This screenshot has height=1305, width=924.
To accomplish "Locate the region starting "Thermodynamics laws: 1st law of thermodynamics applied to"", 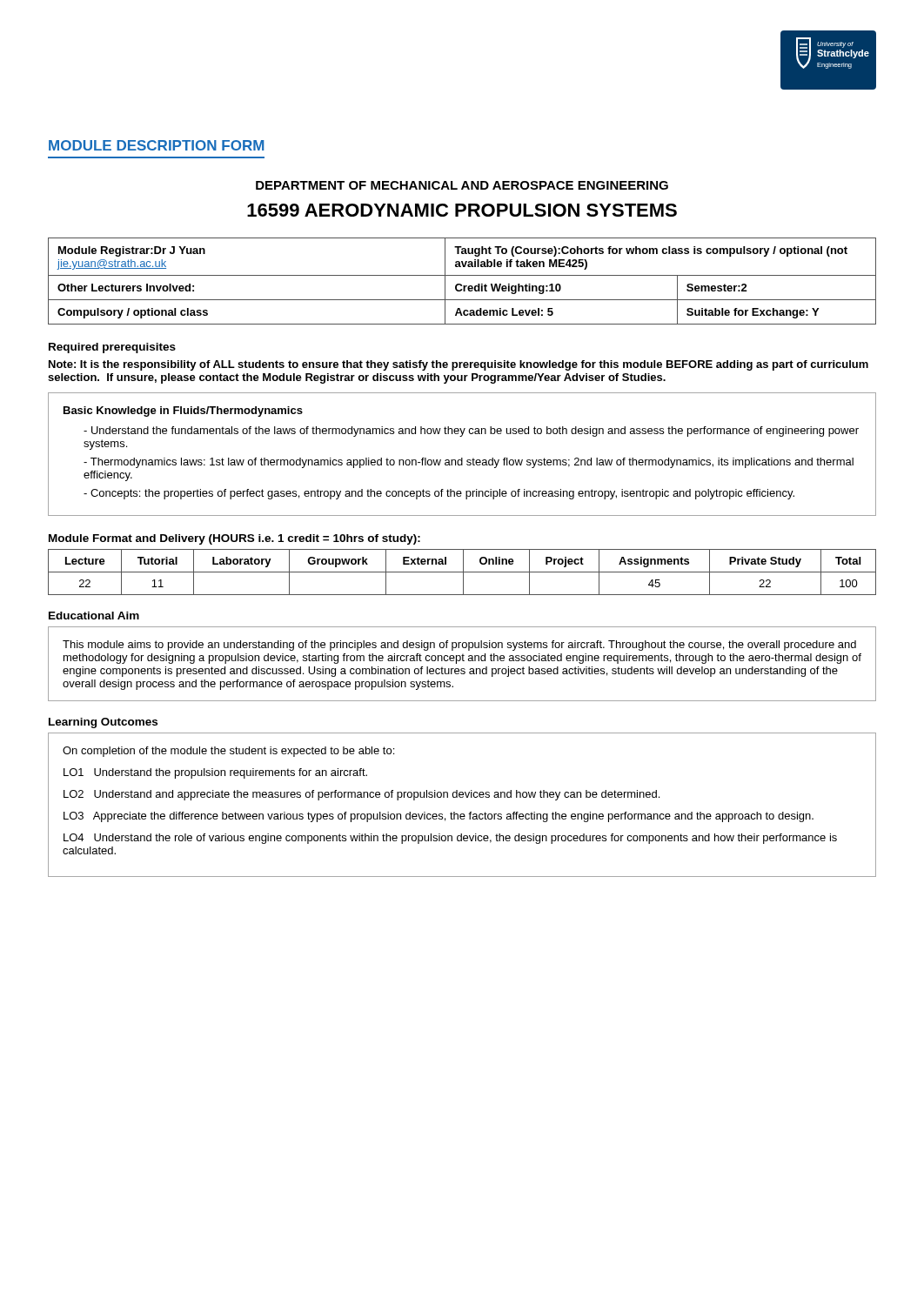I will (469, 468).
